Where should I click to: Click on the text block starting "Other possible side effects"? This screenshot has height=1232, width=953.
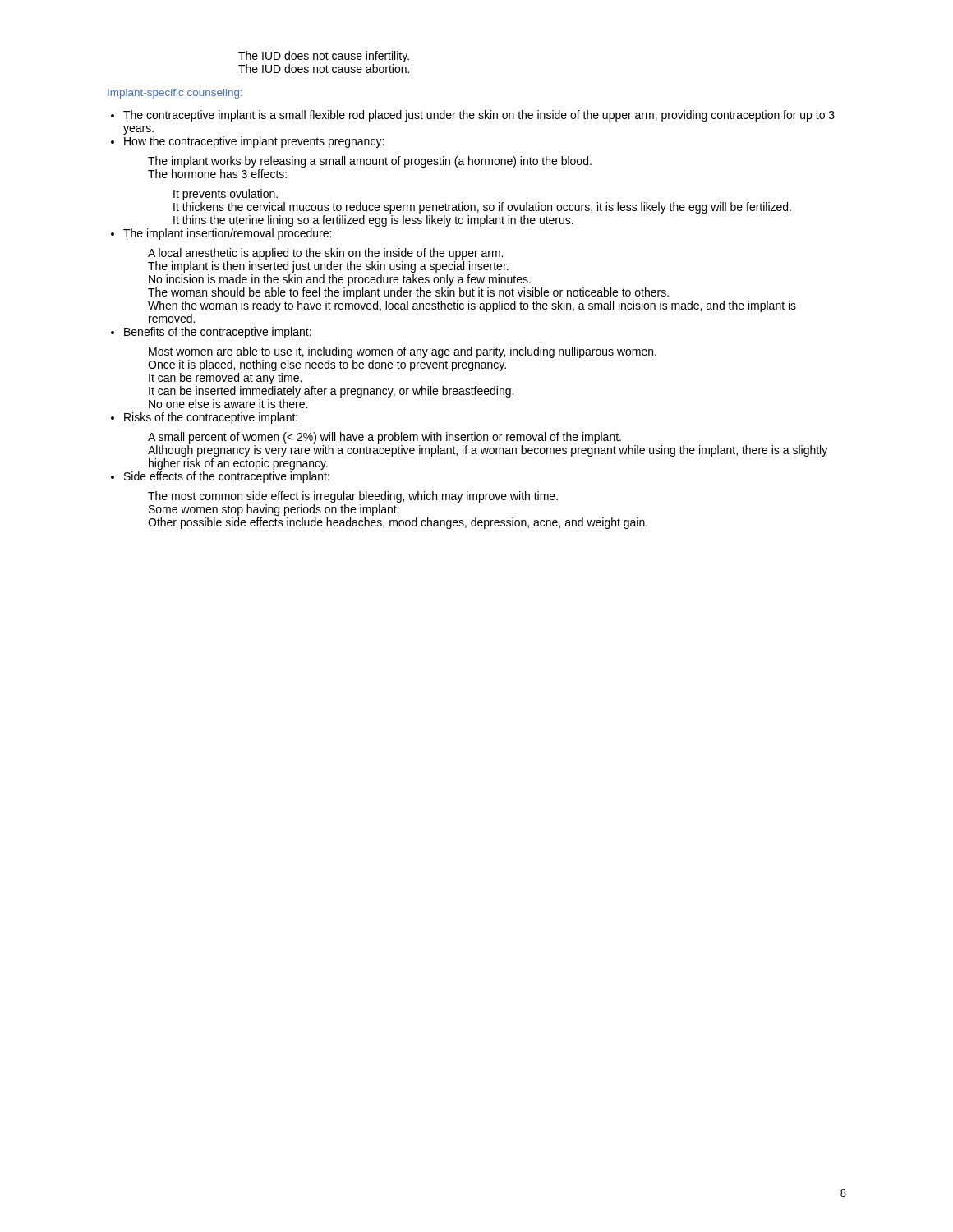click(x=497, y=522)
